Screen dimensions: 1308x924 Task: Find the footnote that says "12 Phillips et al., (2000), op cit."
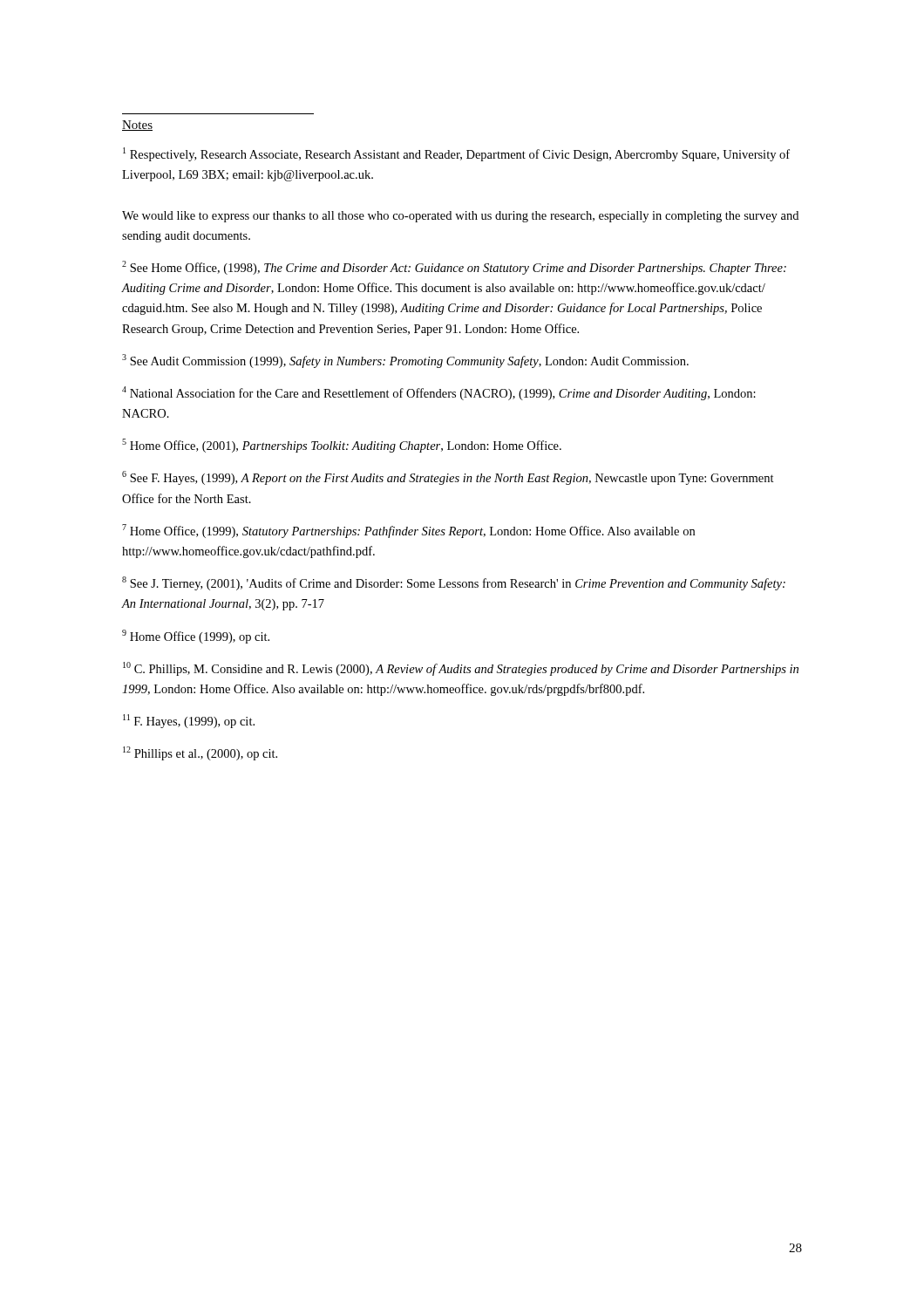coord(200,753)
